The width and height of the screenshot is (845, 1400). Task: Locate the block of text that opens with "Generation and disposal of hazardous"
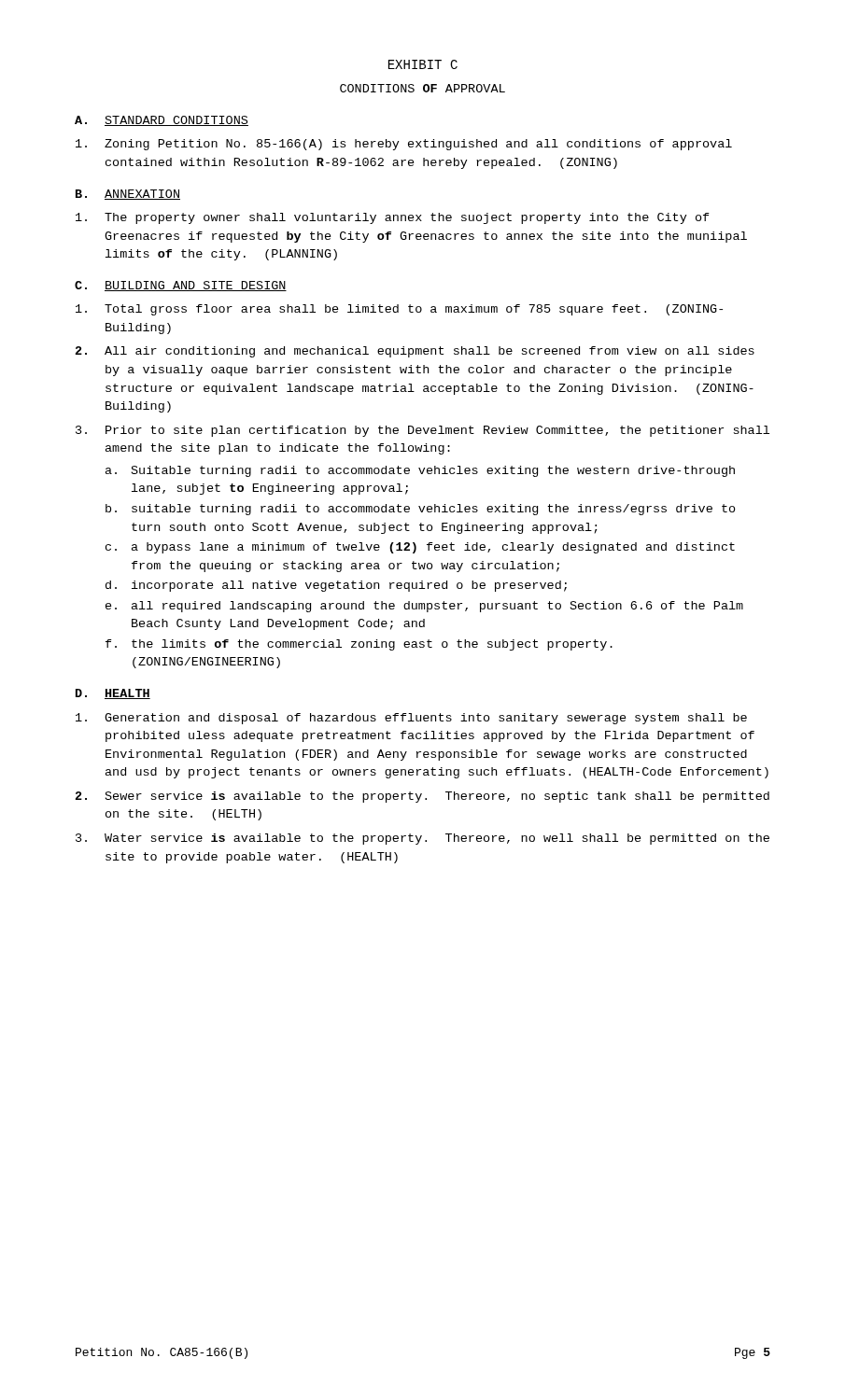[x=422, y=746]
